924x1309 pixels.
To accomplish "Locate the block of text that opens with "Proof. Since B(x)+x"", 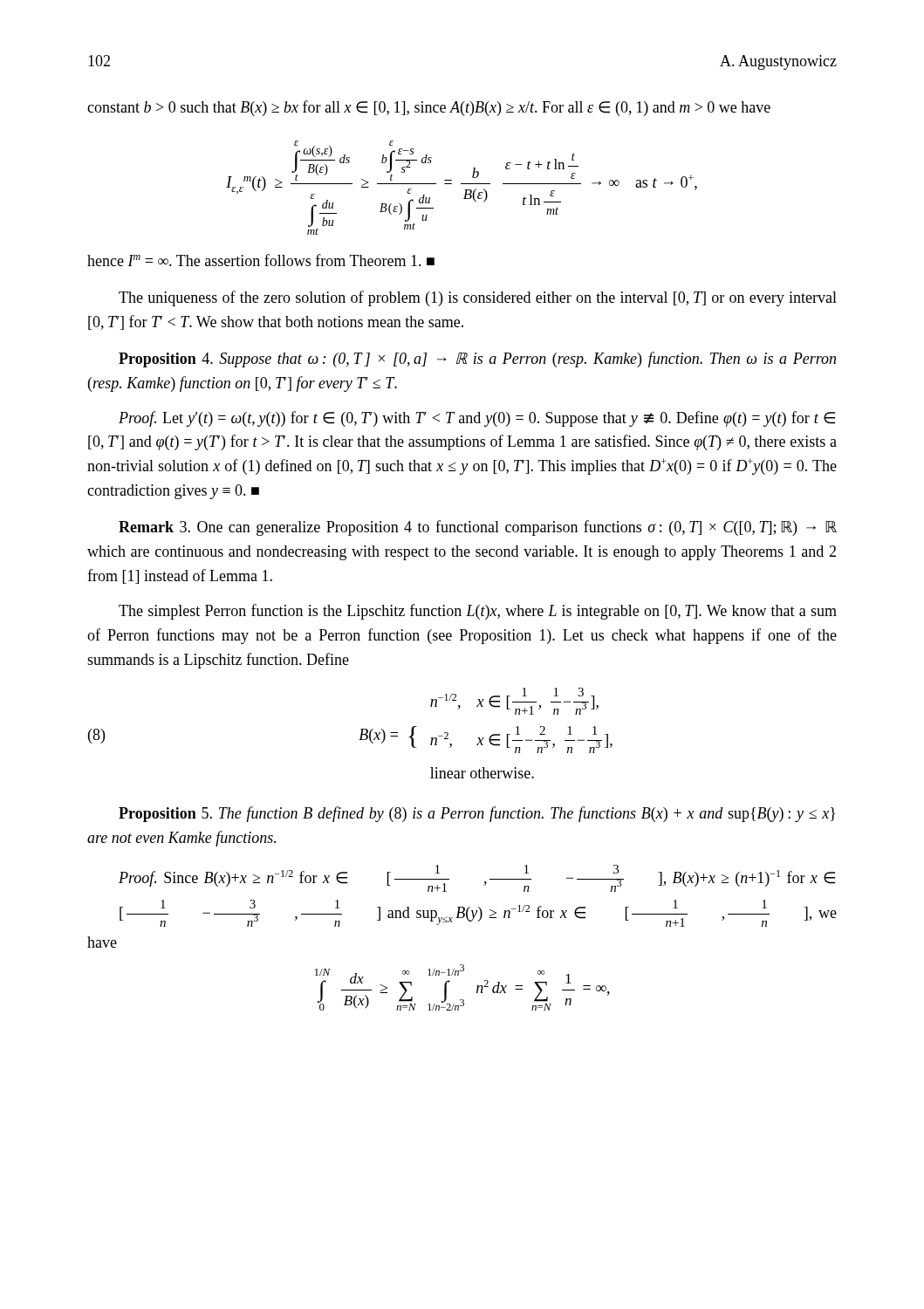I will coord(462,908).
